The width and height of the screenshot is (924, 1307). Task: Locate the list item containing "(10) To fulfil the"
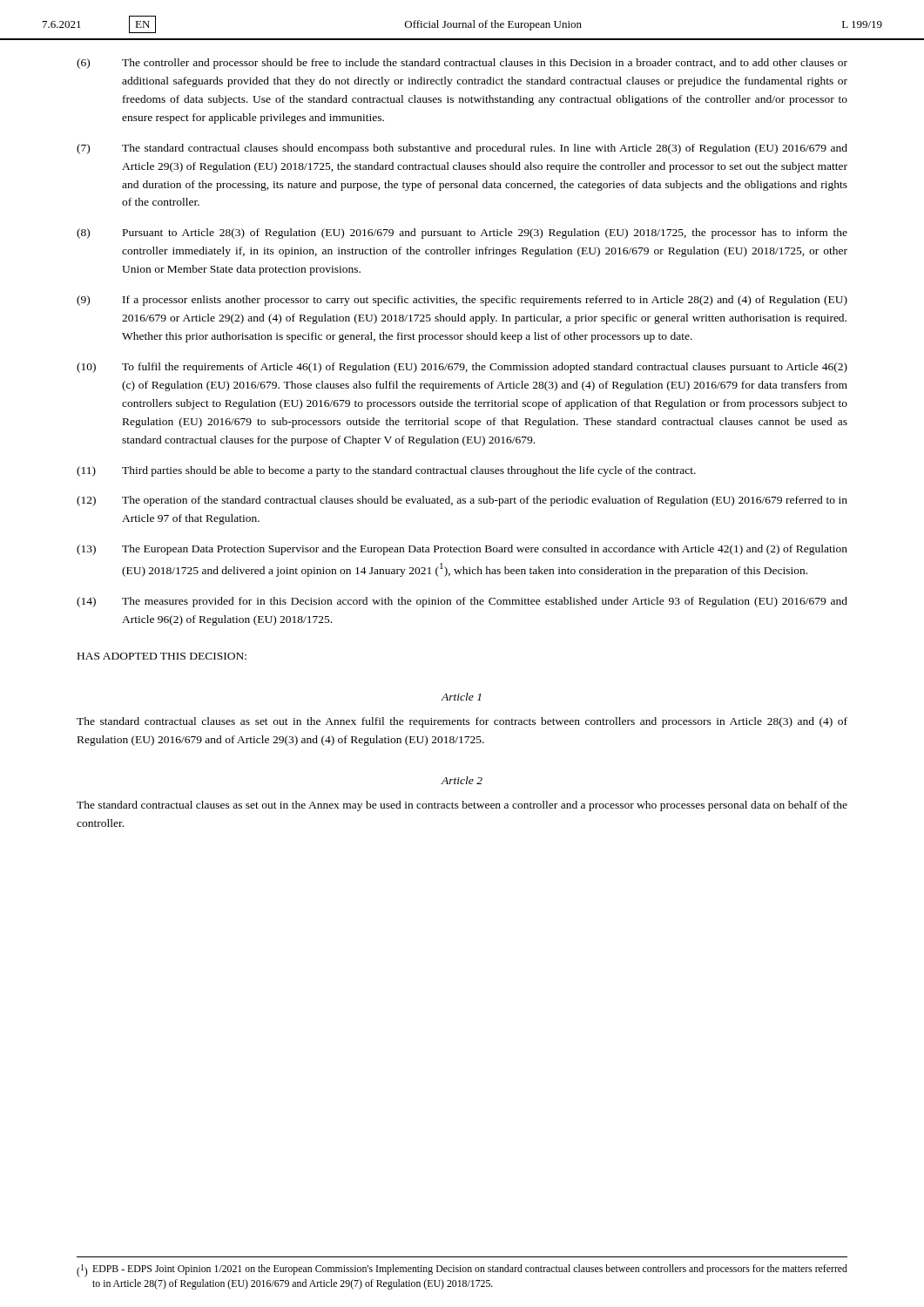tap(462, 404)
